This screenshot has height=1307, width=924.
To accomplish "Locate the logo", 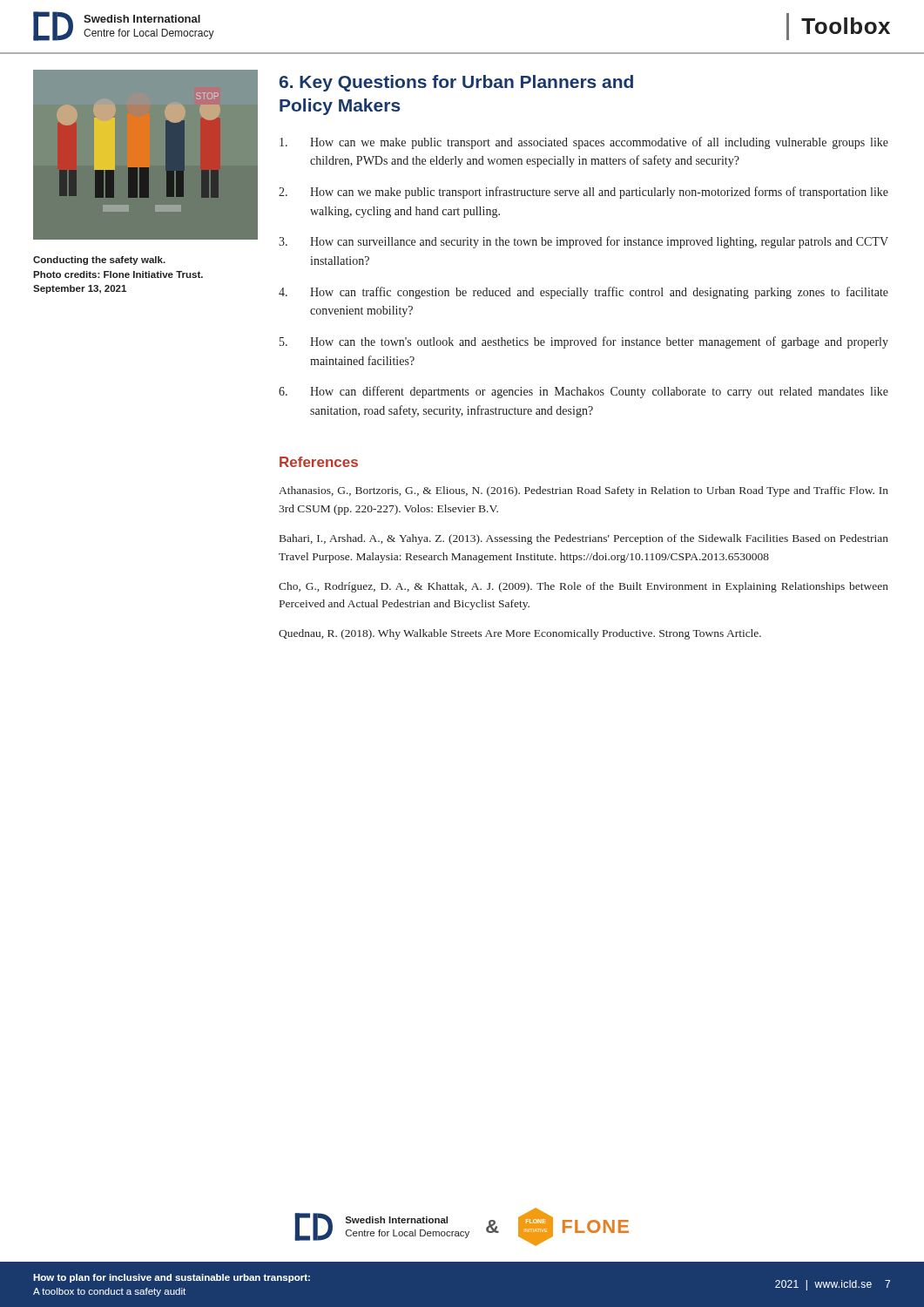I will (x=462, y=1227).
